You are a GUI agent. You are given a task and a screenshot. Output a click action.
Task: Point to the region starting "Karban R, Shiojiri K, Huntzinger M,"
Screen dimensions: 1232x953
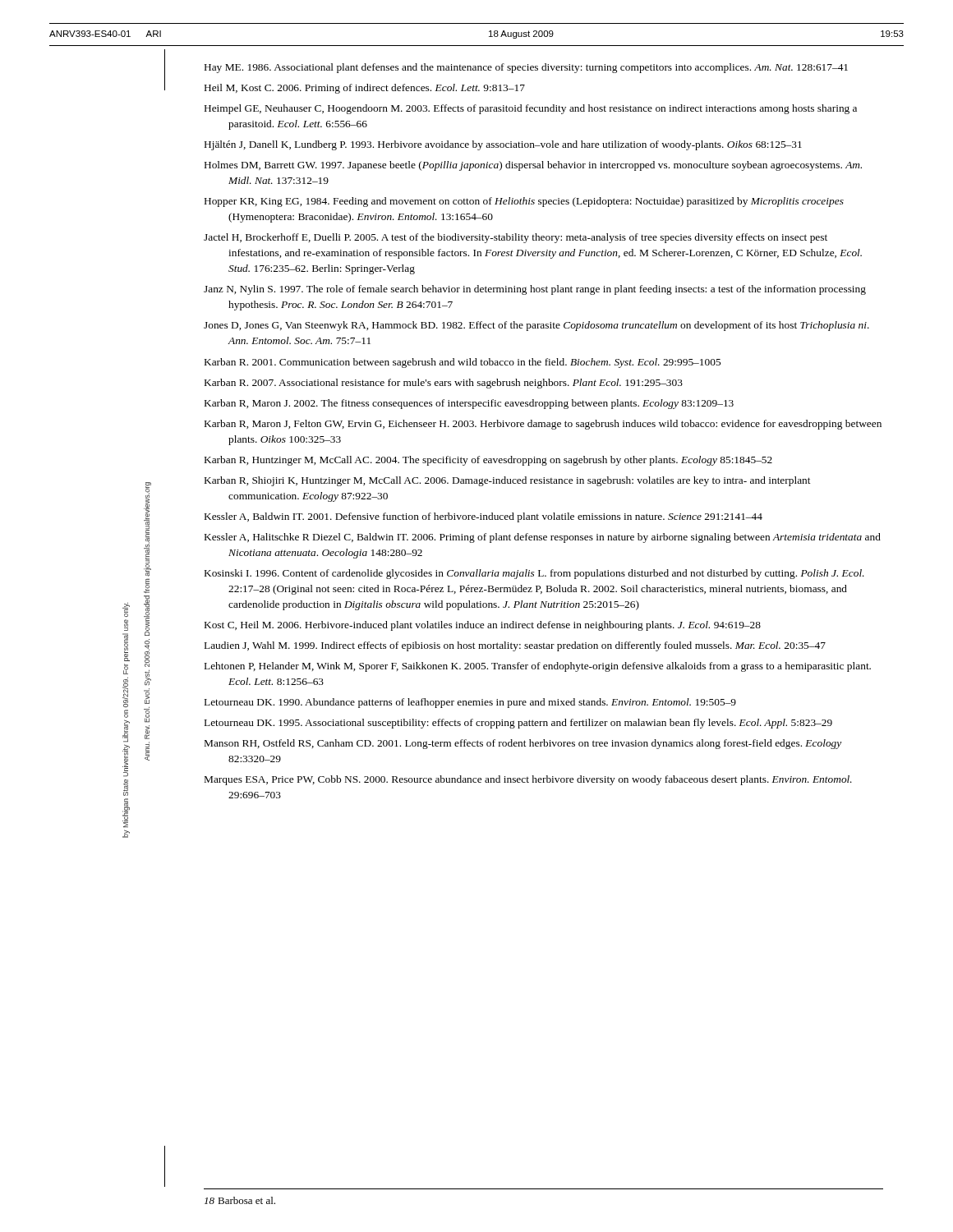pyautogui.click(x=507, y=488)
